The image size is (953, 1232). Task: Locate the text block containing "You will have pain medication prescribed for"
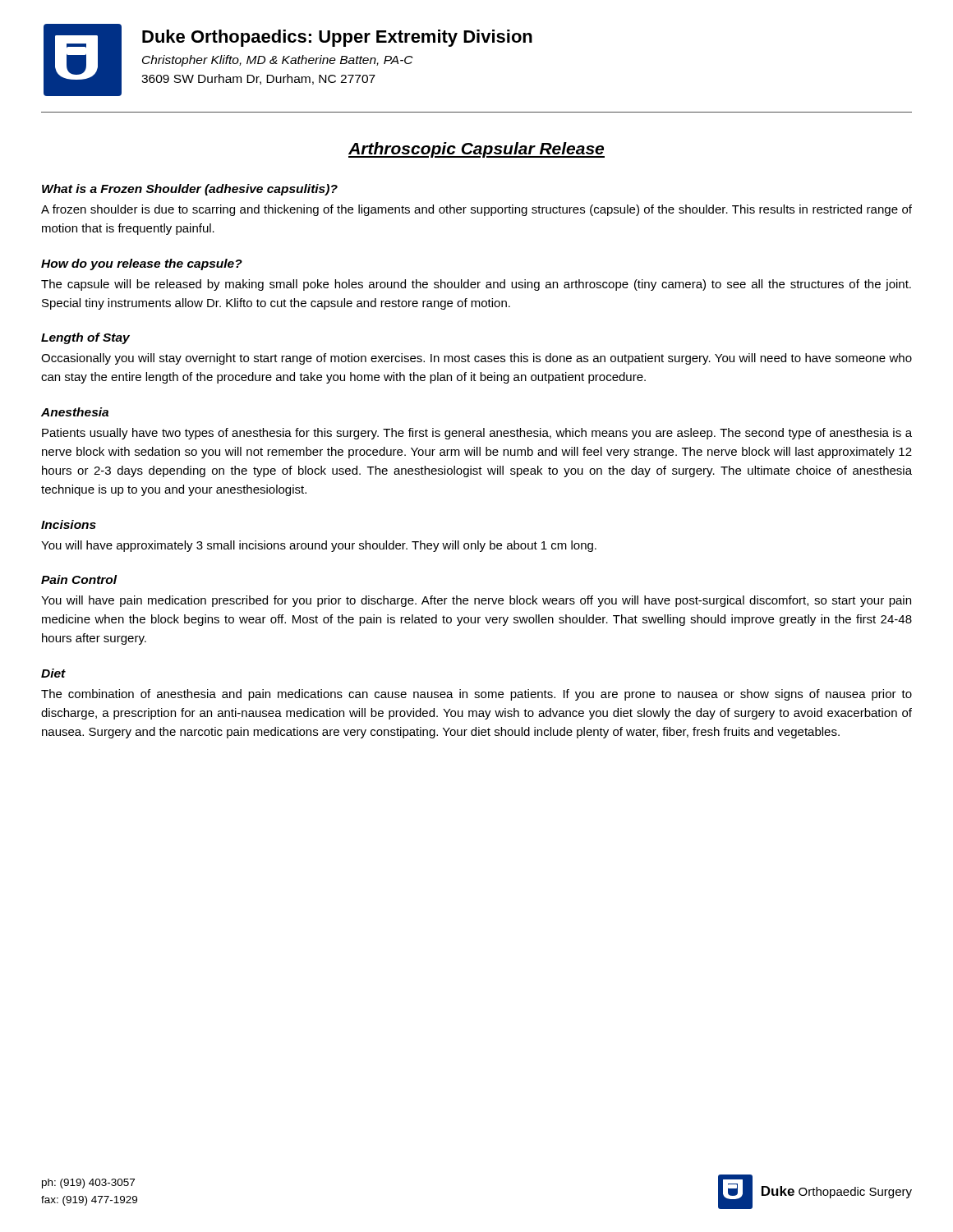coord(476,619)
